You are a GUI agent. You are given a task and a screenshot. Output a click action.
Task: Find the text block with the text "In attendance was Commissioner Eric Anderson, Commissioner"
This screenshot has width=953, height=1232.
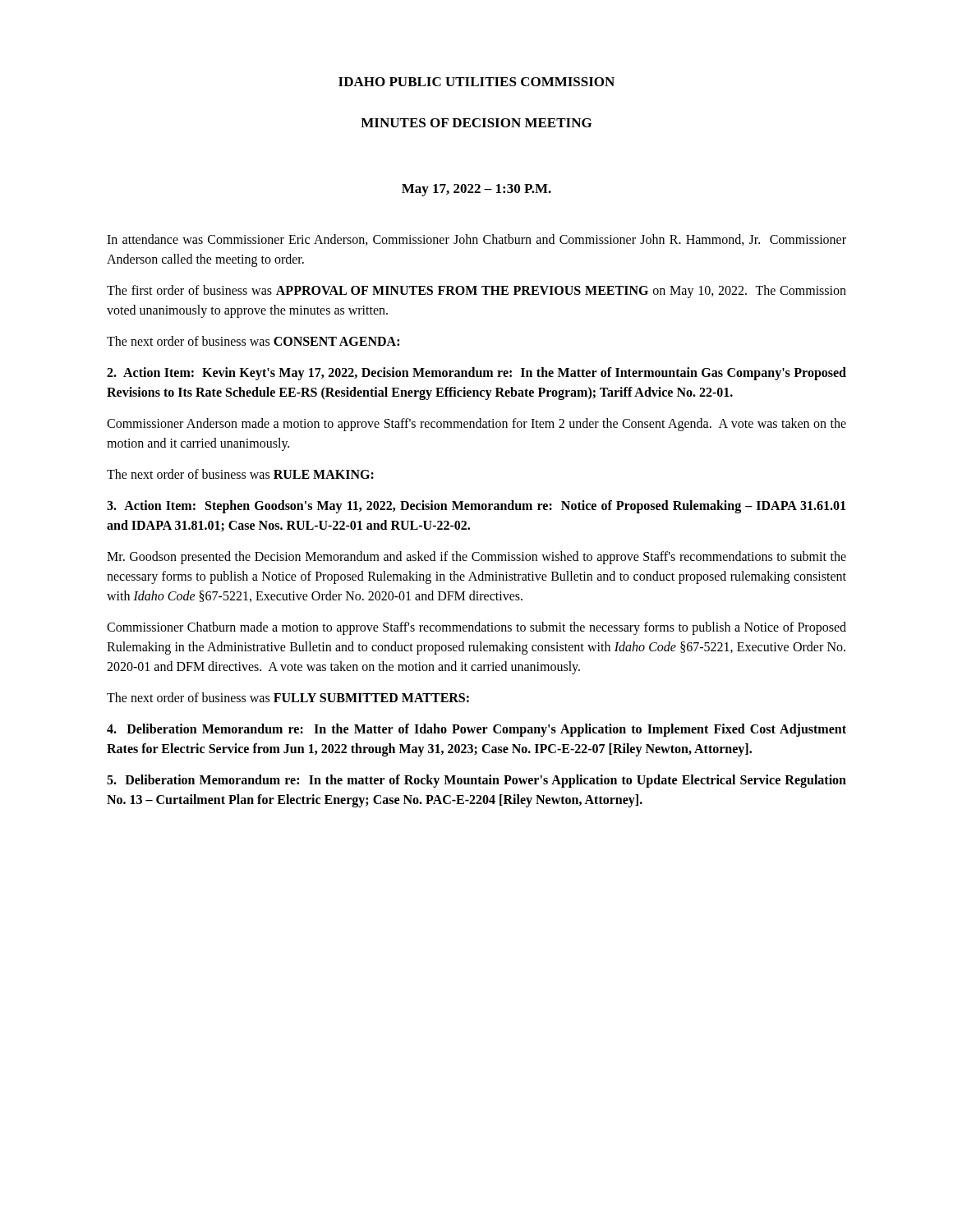[476, 249]
